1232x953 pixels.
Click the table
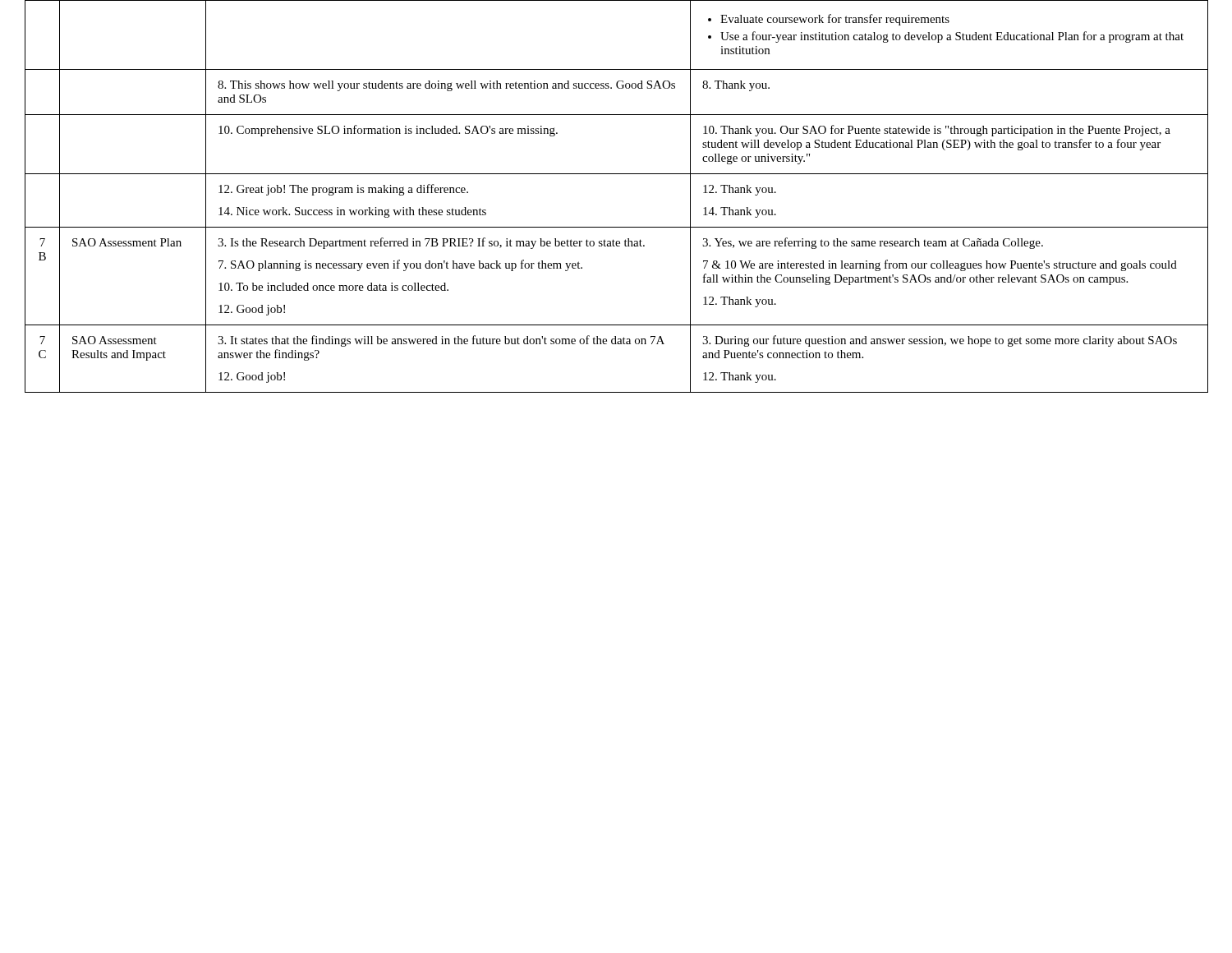tap(616, 196)
